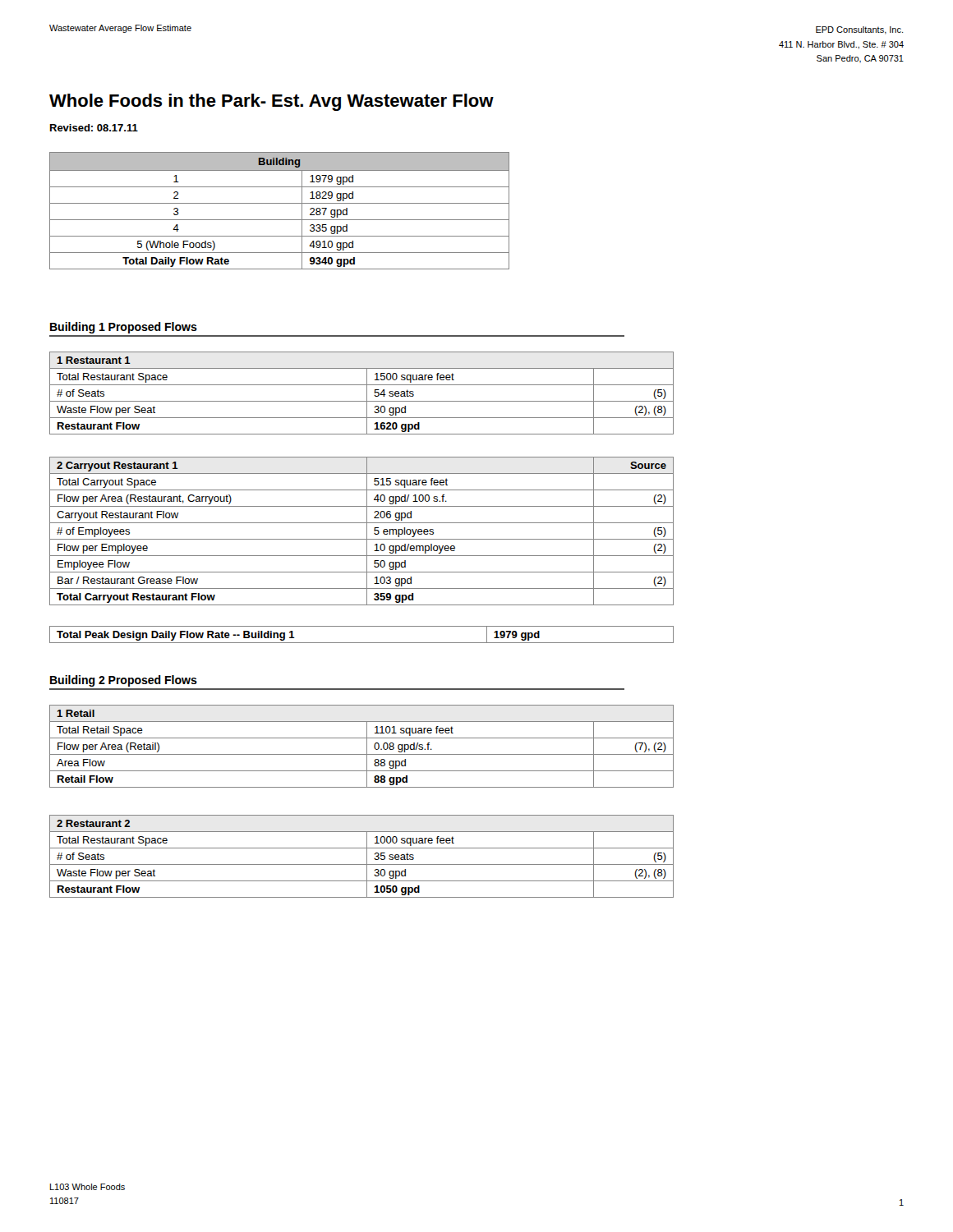The width and height of the screenshot is (953, 1232).
Task: Click on the element starting "Whole Foods in the Park- Est."
Action: [x=271, y=101]
